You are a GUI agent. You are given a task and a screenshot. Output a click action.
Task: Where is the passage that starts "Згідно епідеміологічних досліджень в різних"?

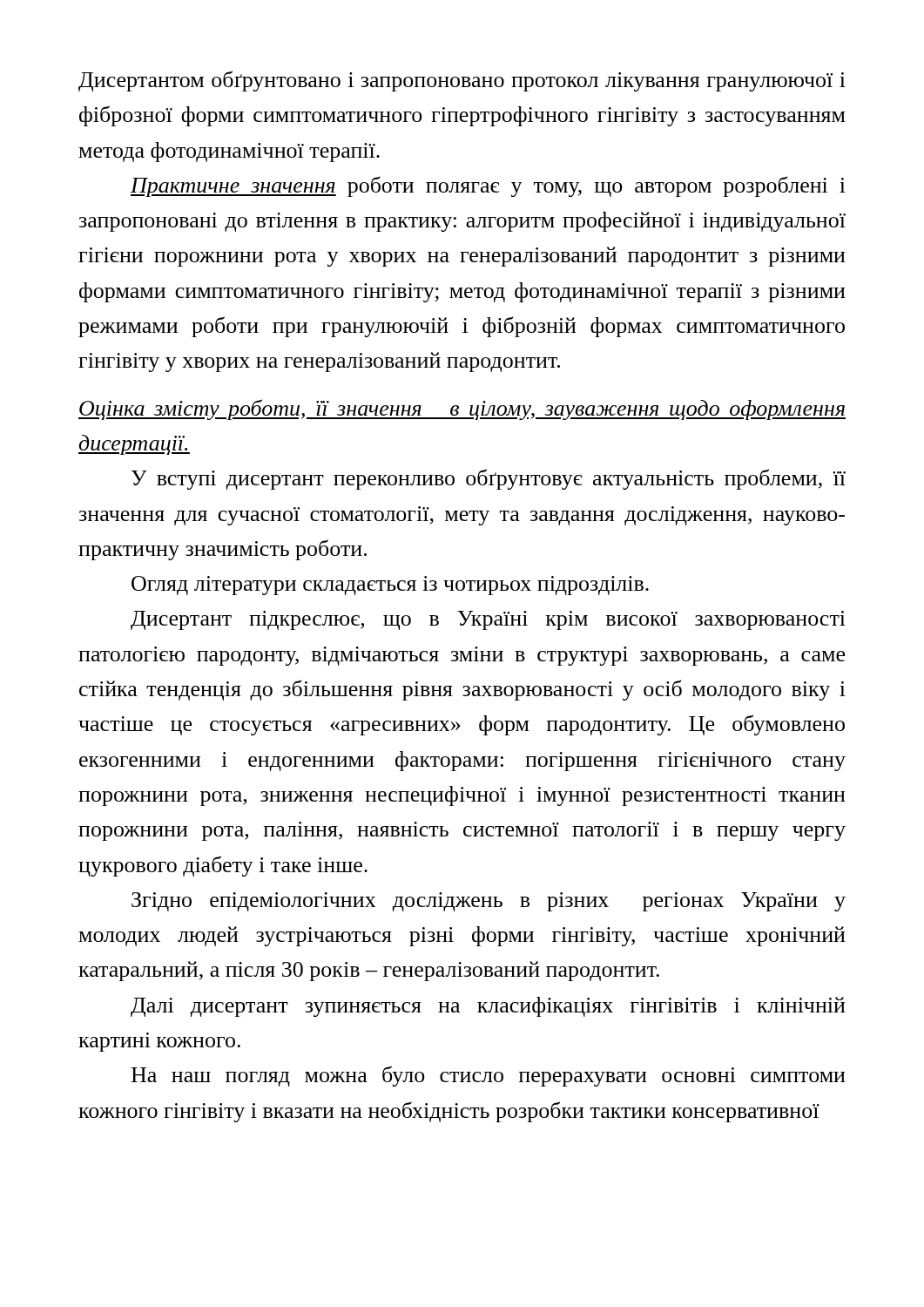tap(462, 935)
